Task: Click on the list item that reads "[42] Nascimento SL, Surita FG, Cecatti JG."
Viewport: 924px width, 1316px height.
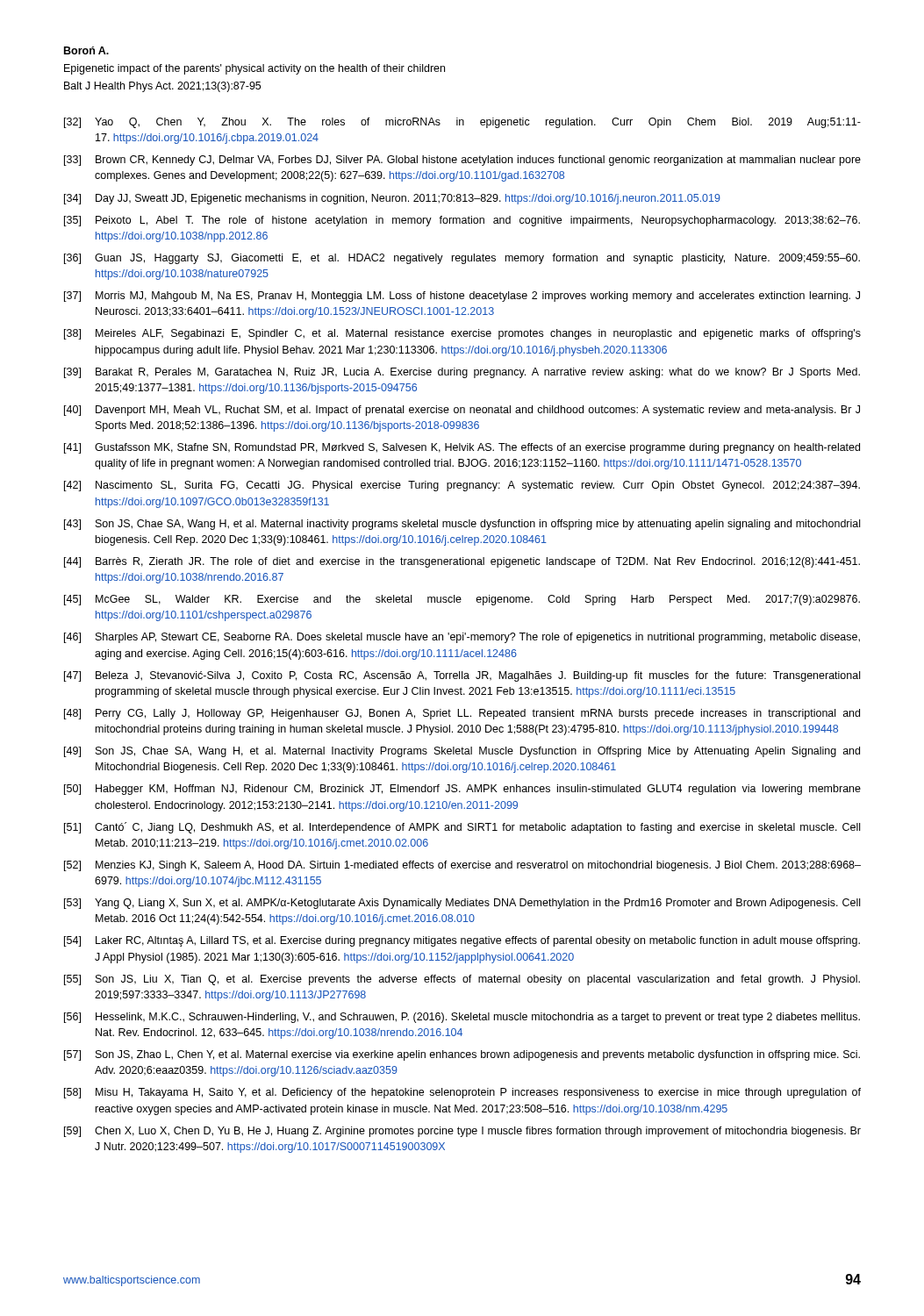Action: coord(462,494)
